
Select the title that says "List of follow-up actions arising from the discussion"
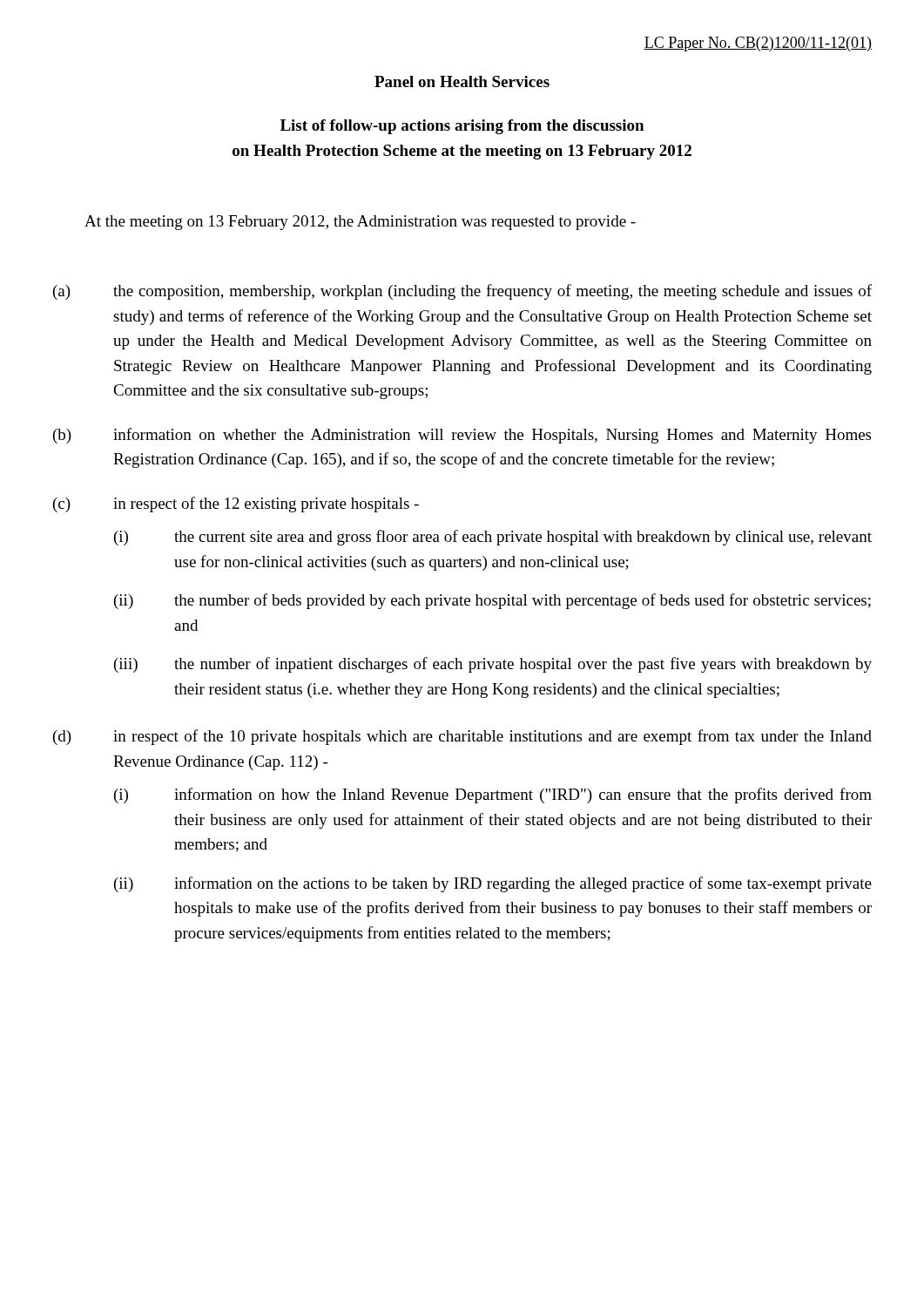point(462,137)
